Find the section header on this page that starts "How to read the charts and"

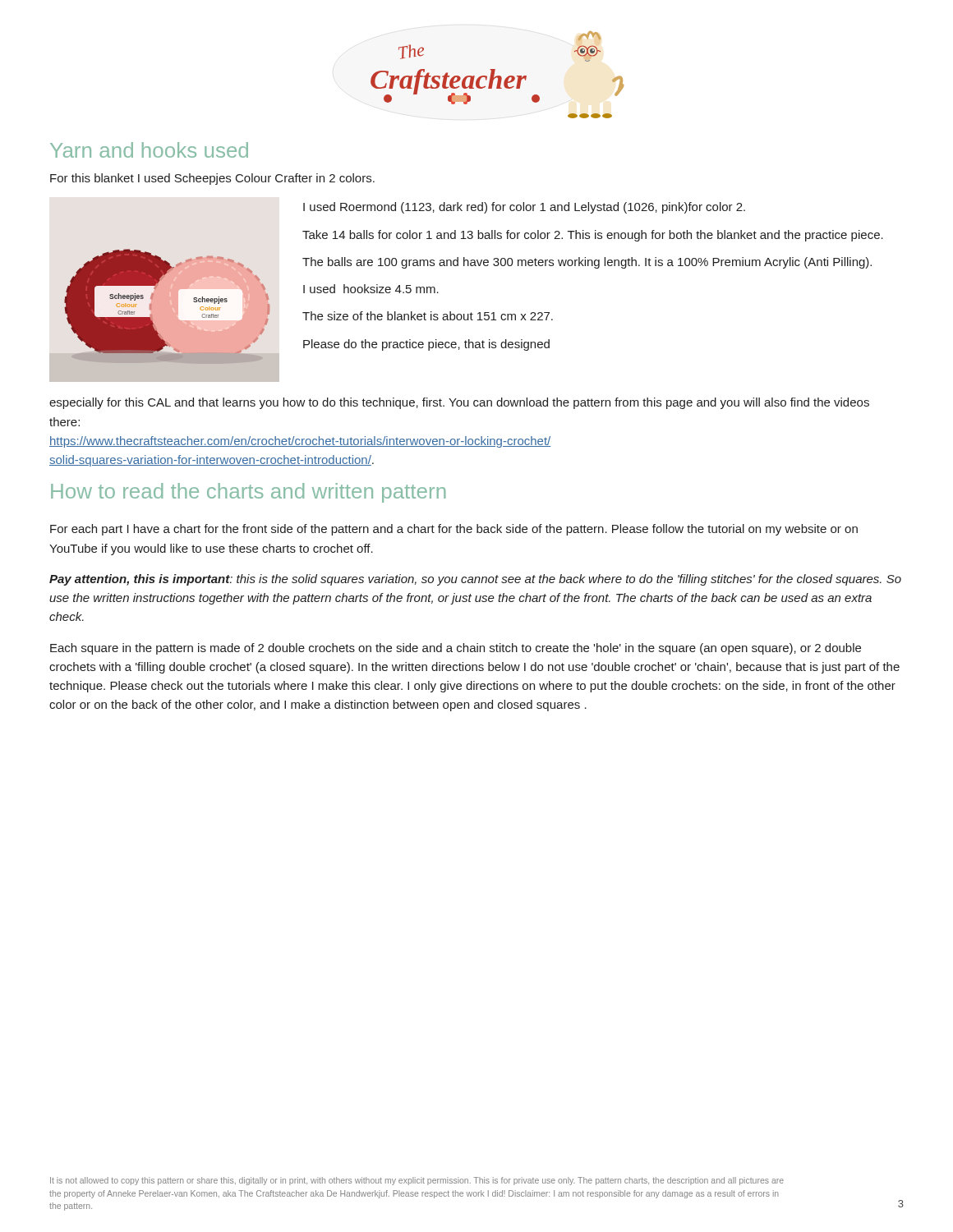pyautogui.click(x=248, y=491)
